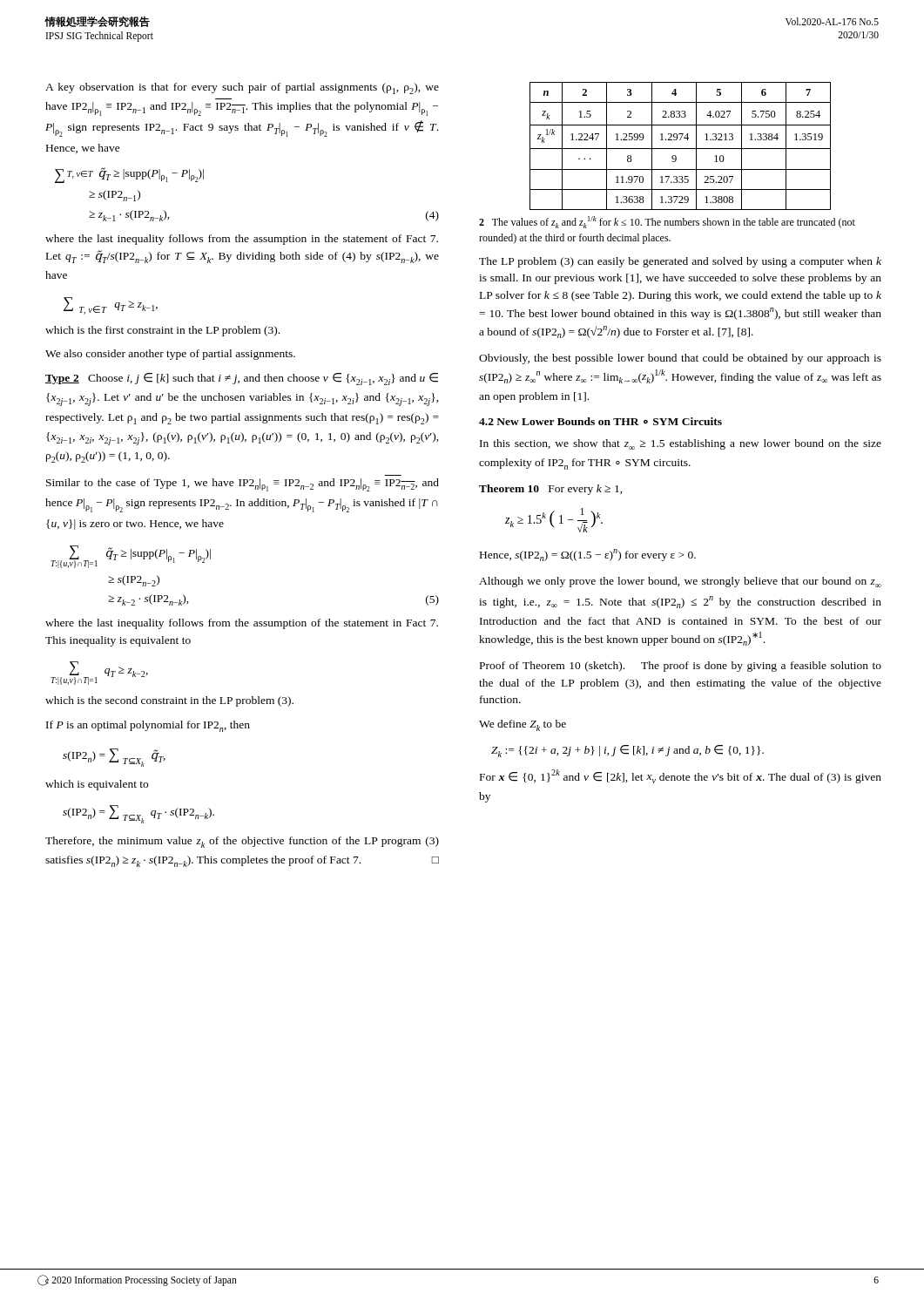Screen dimensions: 1307x924
Task: Where is the passage that starts "A key observation is that"?
Action: pos(242,117)
